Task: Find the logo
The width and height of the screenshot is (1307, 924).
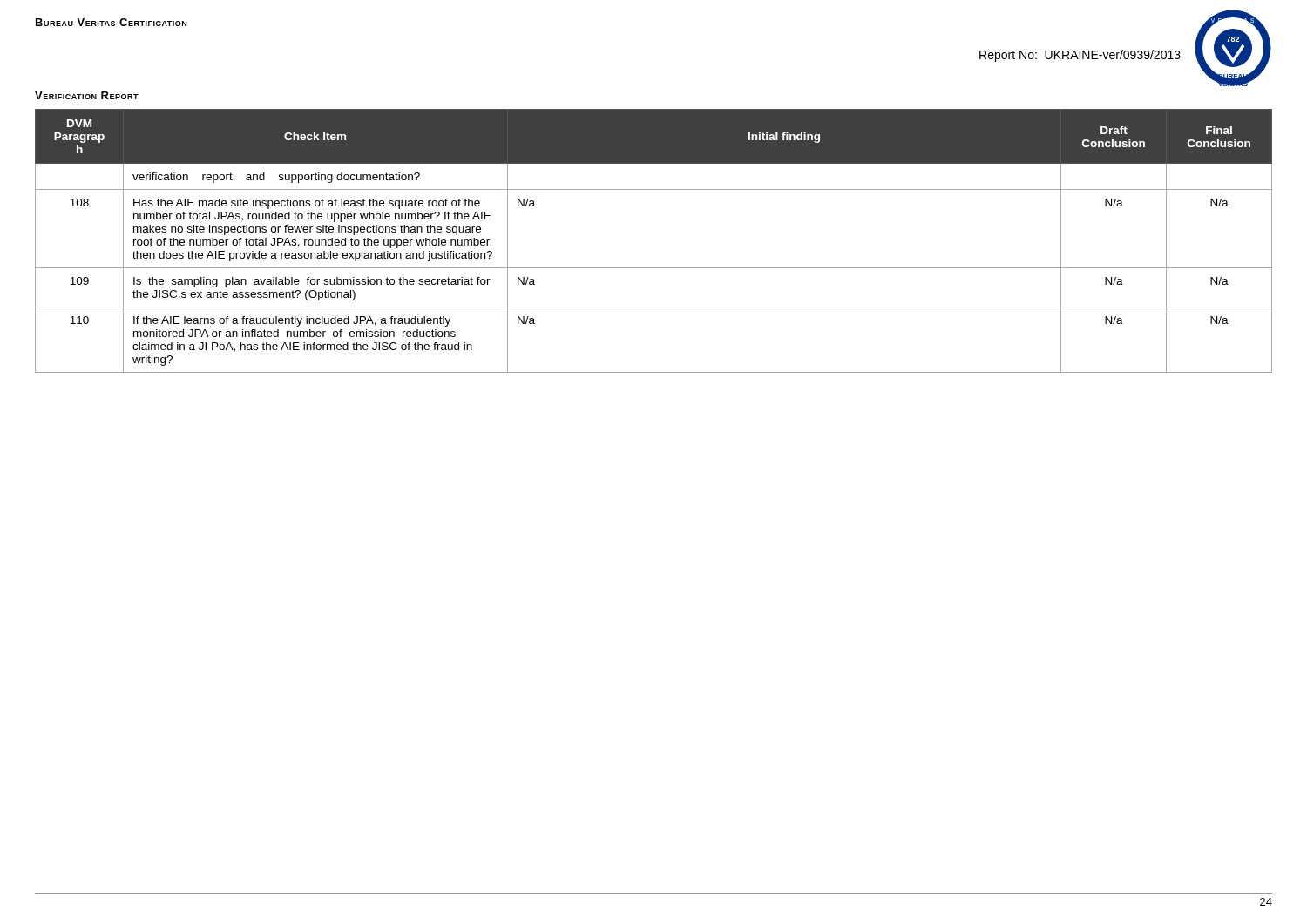Action: pos(1233,48)
